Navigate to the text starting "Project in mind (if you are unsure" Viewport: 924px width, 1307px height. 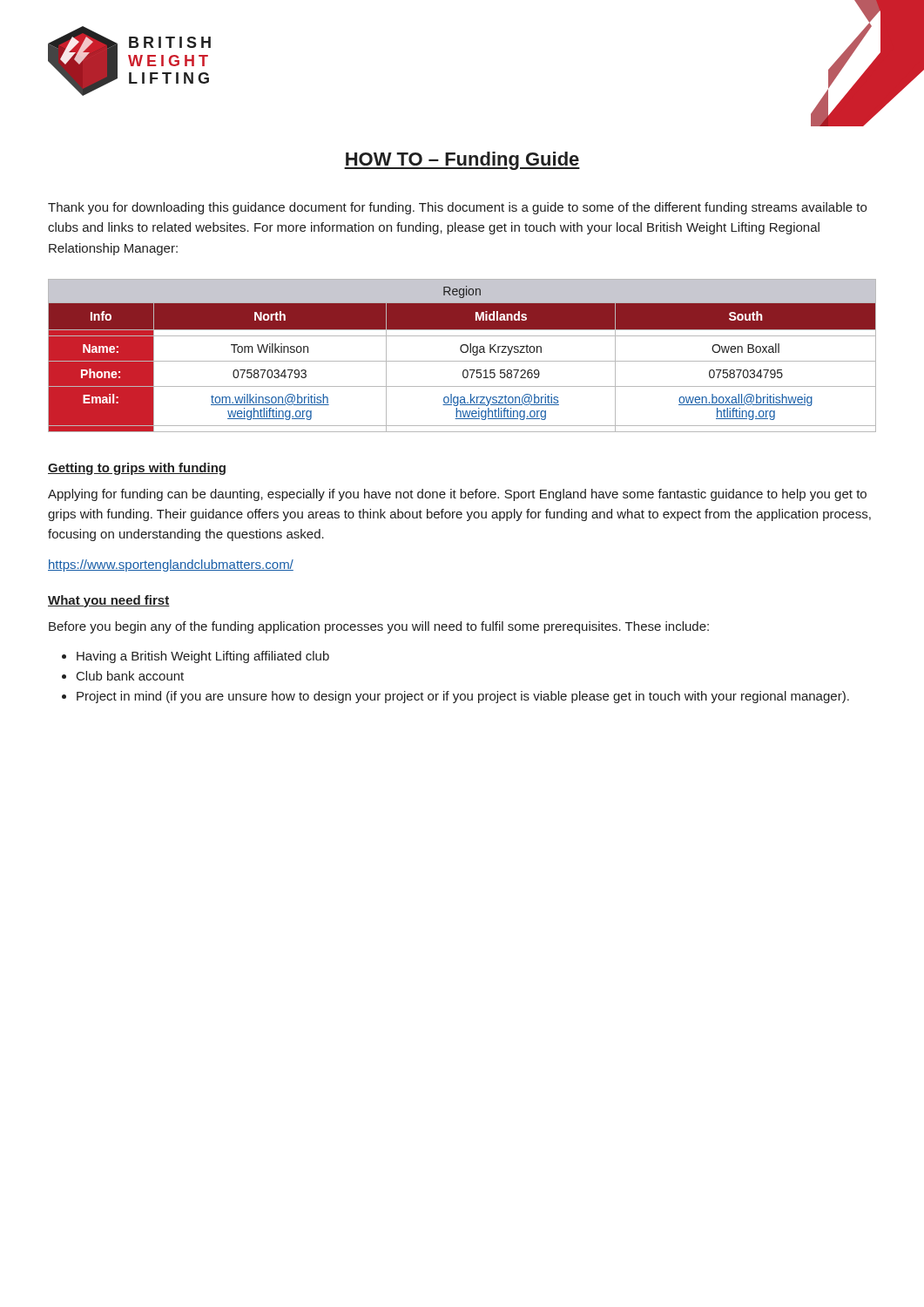pyautogui.click(x=463, y=696)
